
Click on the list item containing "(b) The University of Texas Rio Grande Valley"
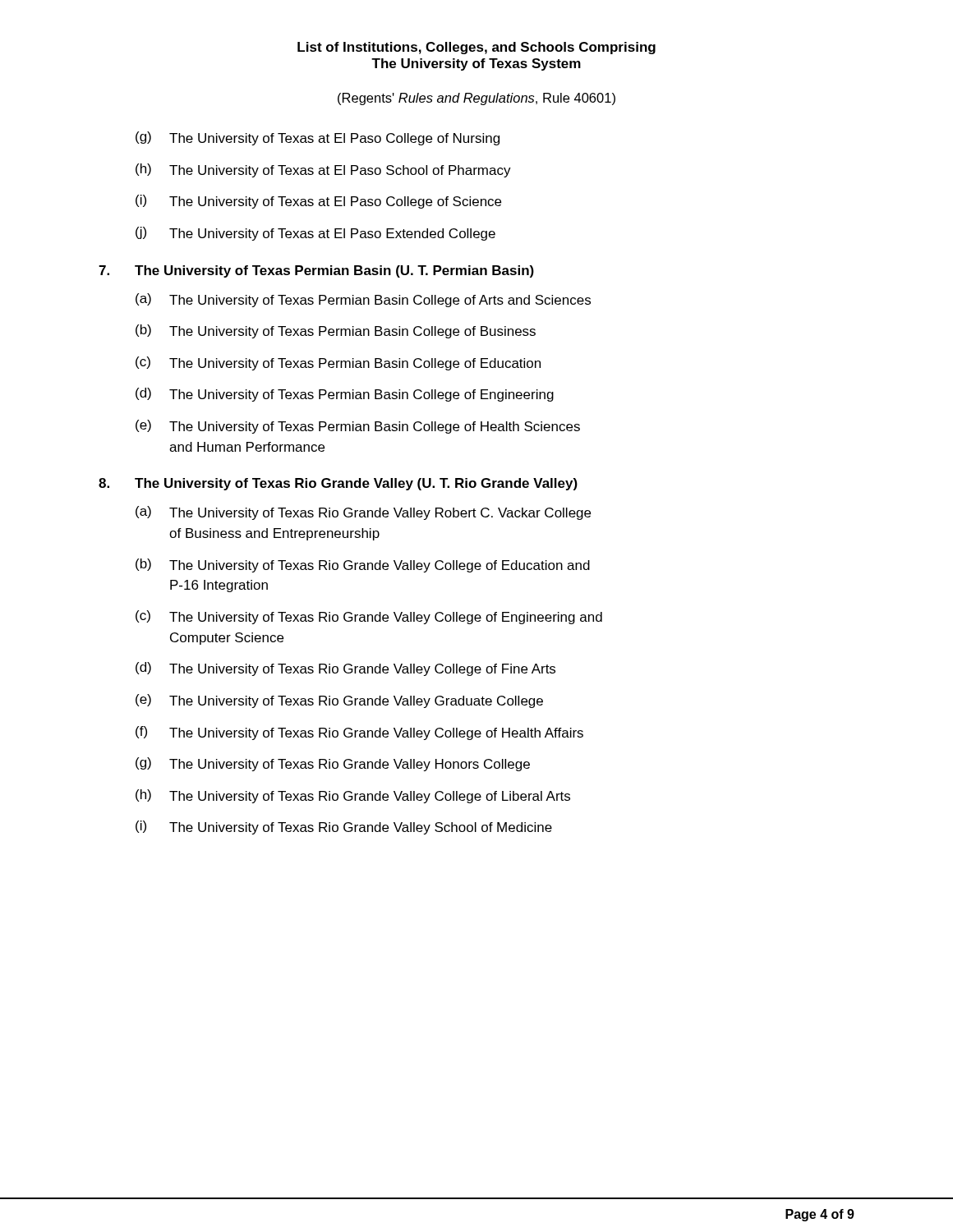pyautogui.click(x=363, y=576)
